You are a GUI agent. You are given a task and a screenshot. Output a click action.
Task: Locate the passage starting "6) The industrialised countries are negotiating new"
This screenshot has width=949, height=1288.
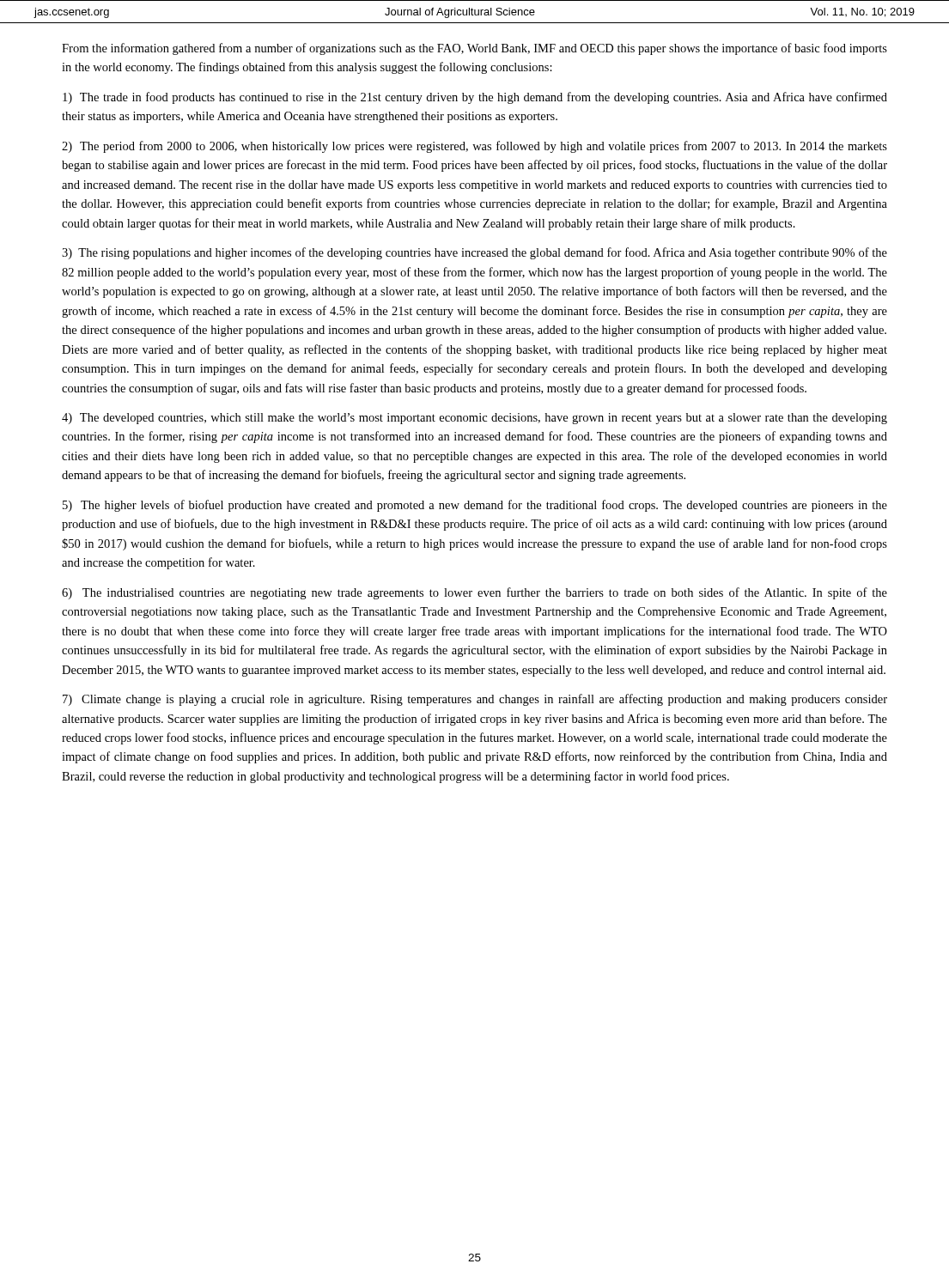pos(474,631)
